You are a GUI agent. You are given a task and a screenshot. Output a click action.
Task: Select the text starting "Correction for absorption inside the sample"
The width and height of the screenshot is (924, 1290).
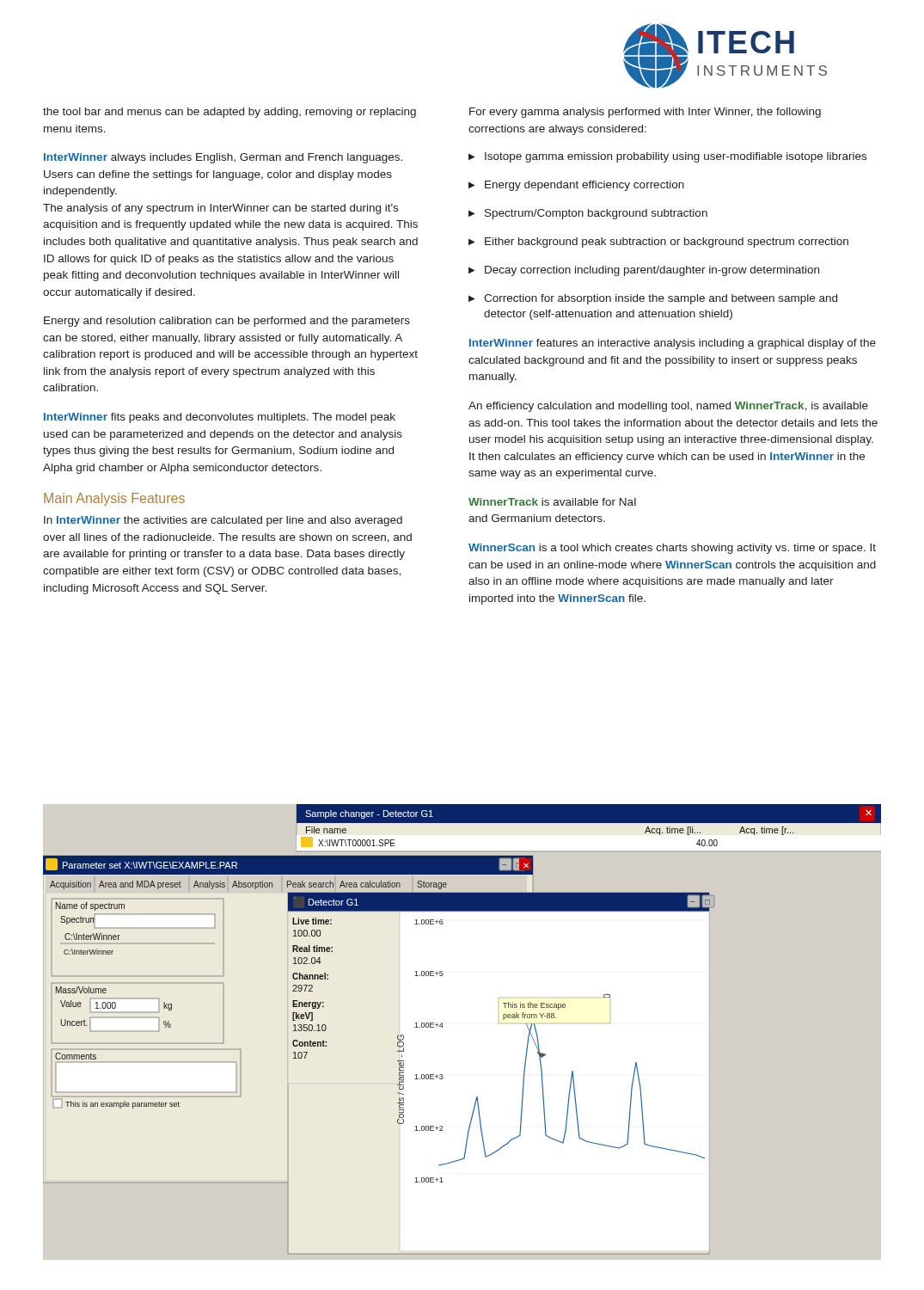coord(675,307)
